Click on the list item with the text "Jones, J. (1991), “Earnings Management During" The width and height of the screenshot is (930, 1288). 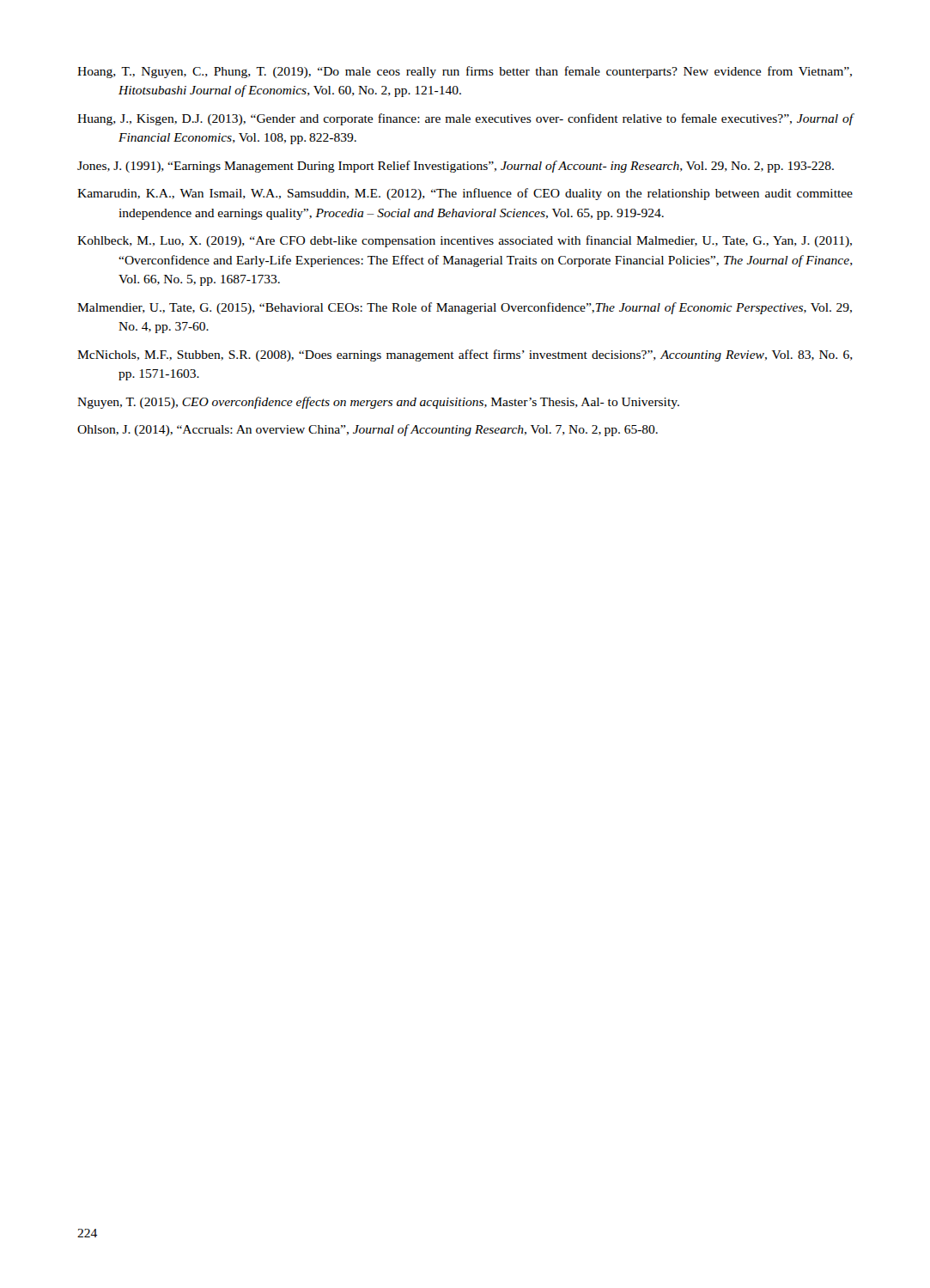pos(456,165)
